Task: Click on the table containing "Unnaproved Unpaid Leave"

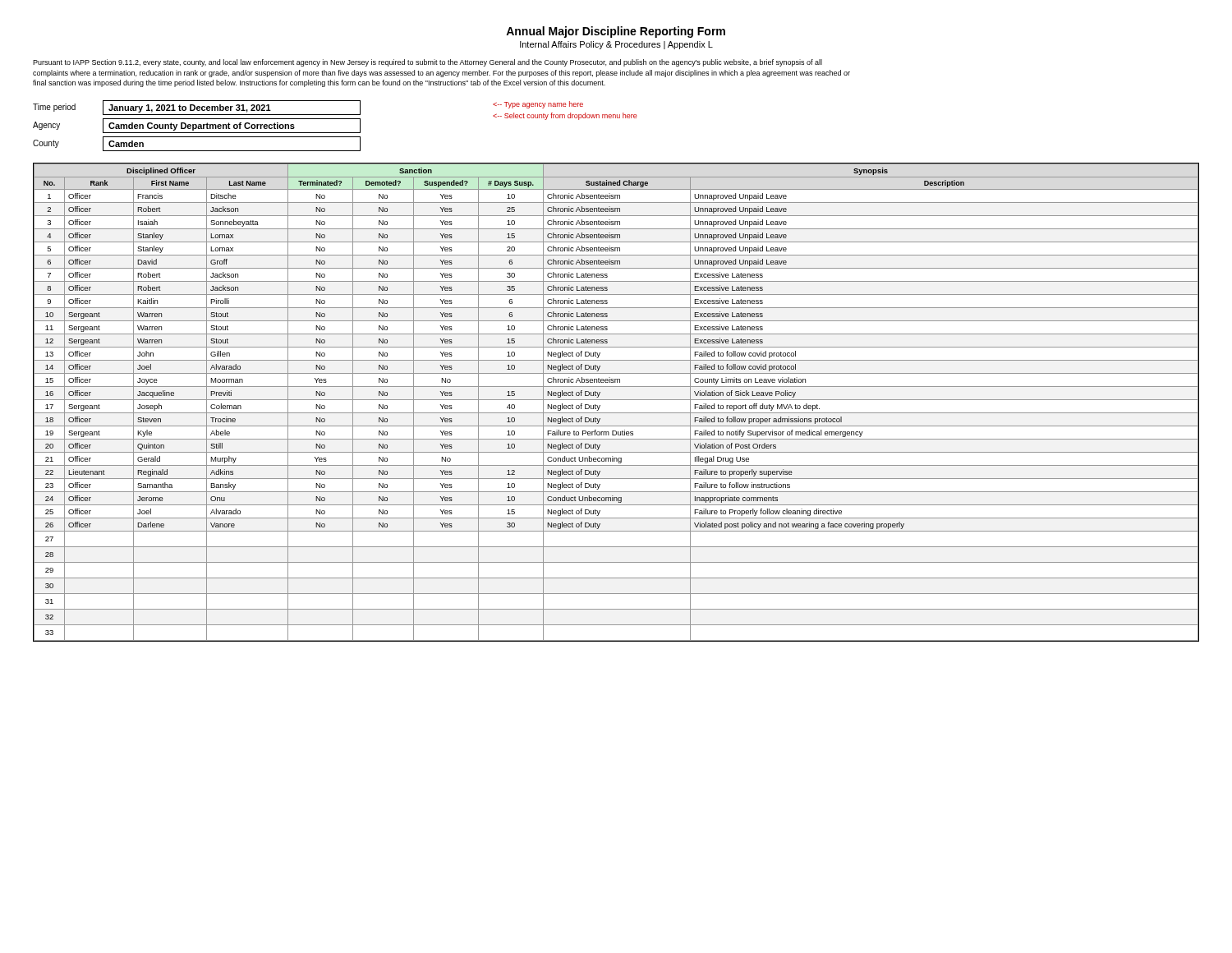Action: [x=616, y=402]
